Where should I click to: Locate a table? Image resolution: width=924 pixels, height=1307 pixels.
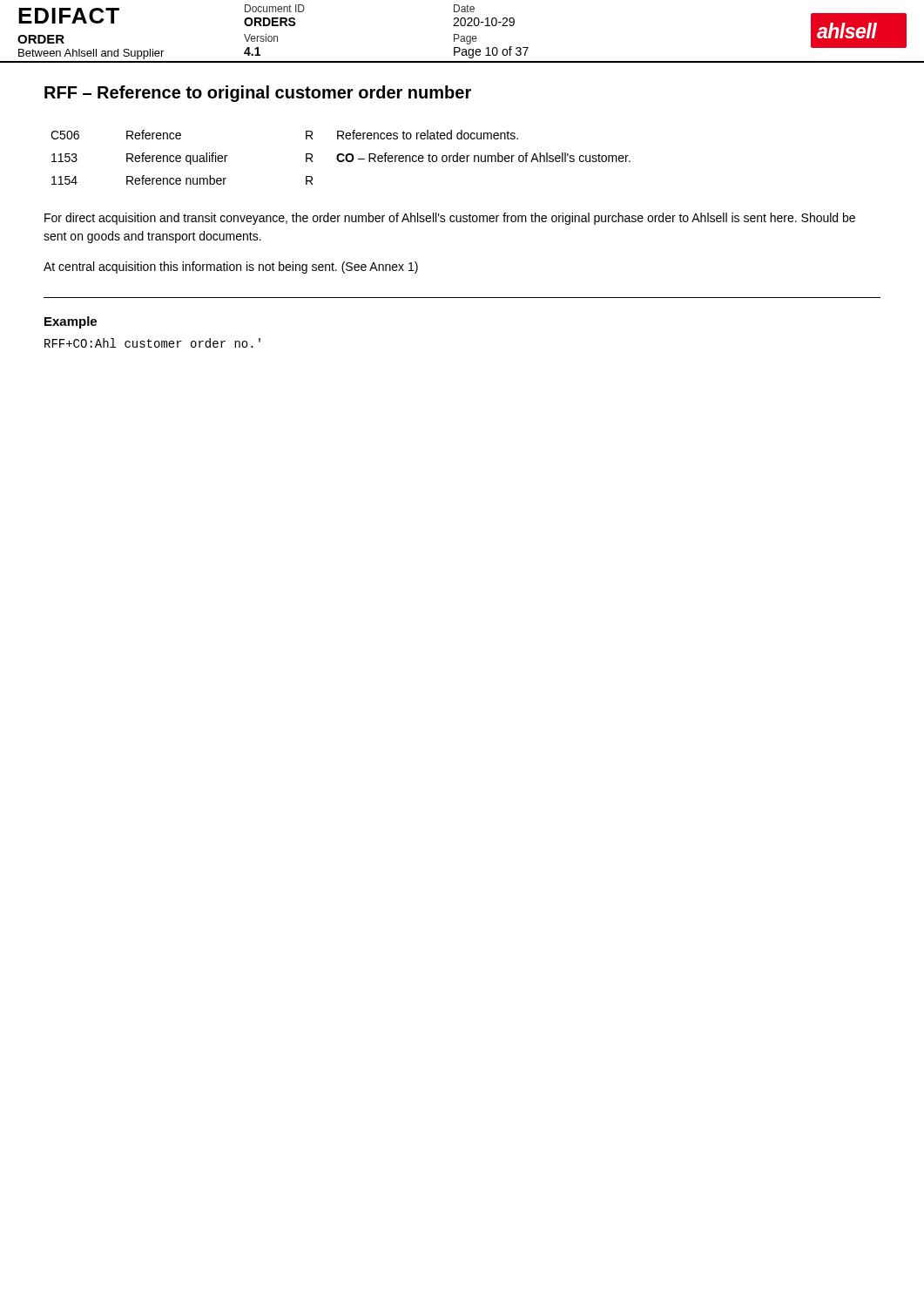462,158
